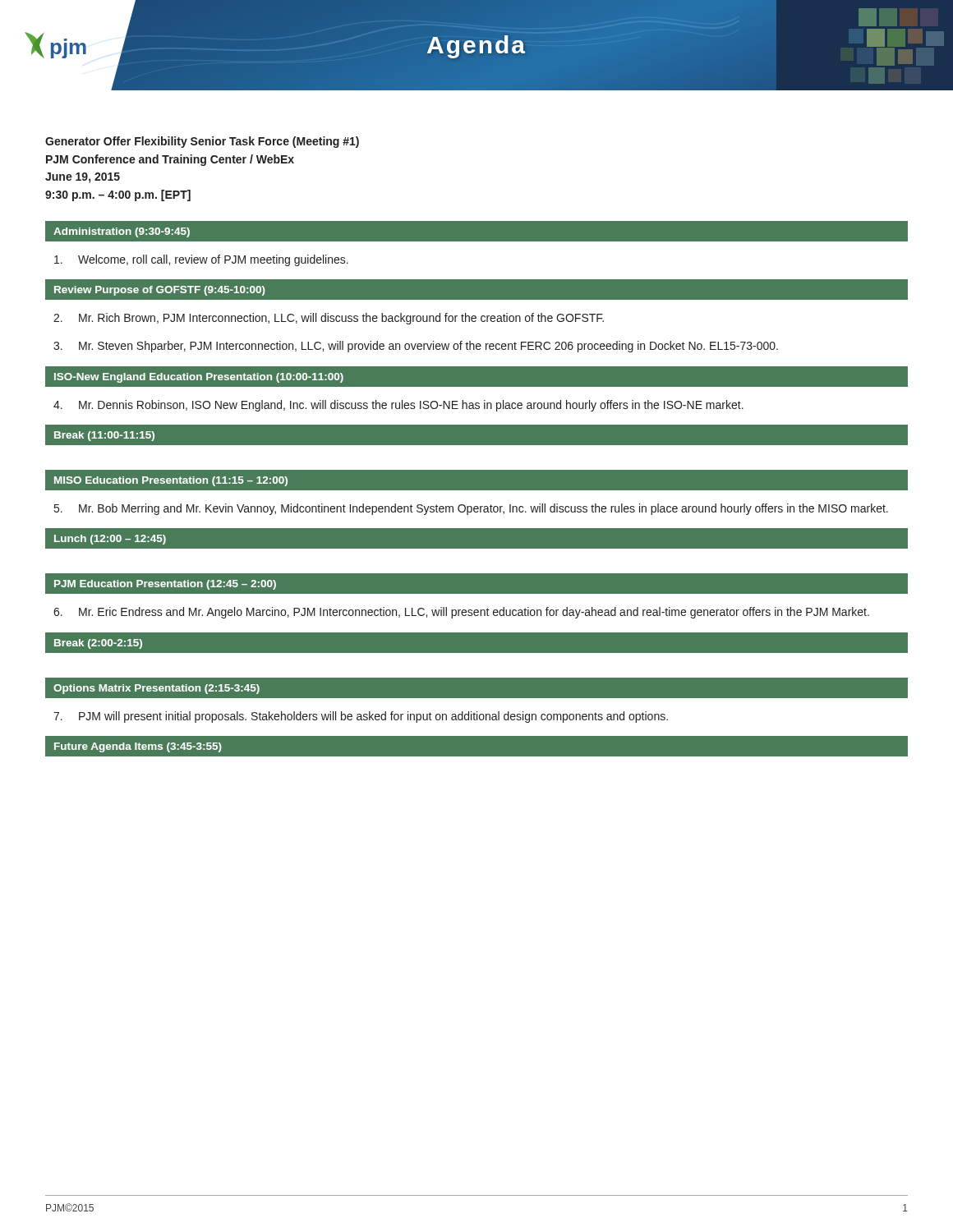Viewport: 953px width, 1232px height.
Task: Locate the section header that reads "MISO Education Presentation (11:15 – 12:00)"
Action: [171, 480]
